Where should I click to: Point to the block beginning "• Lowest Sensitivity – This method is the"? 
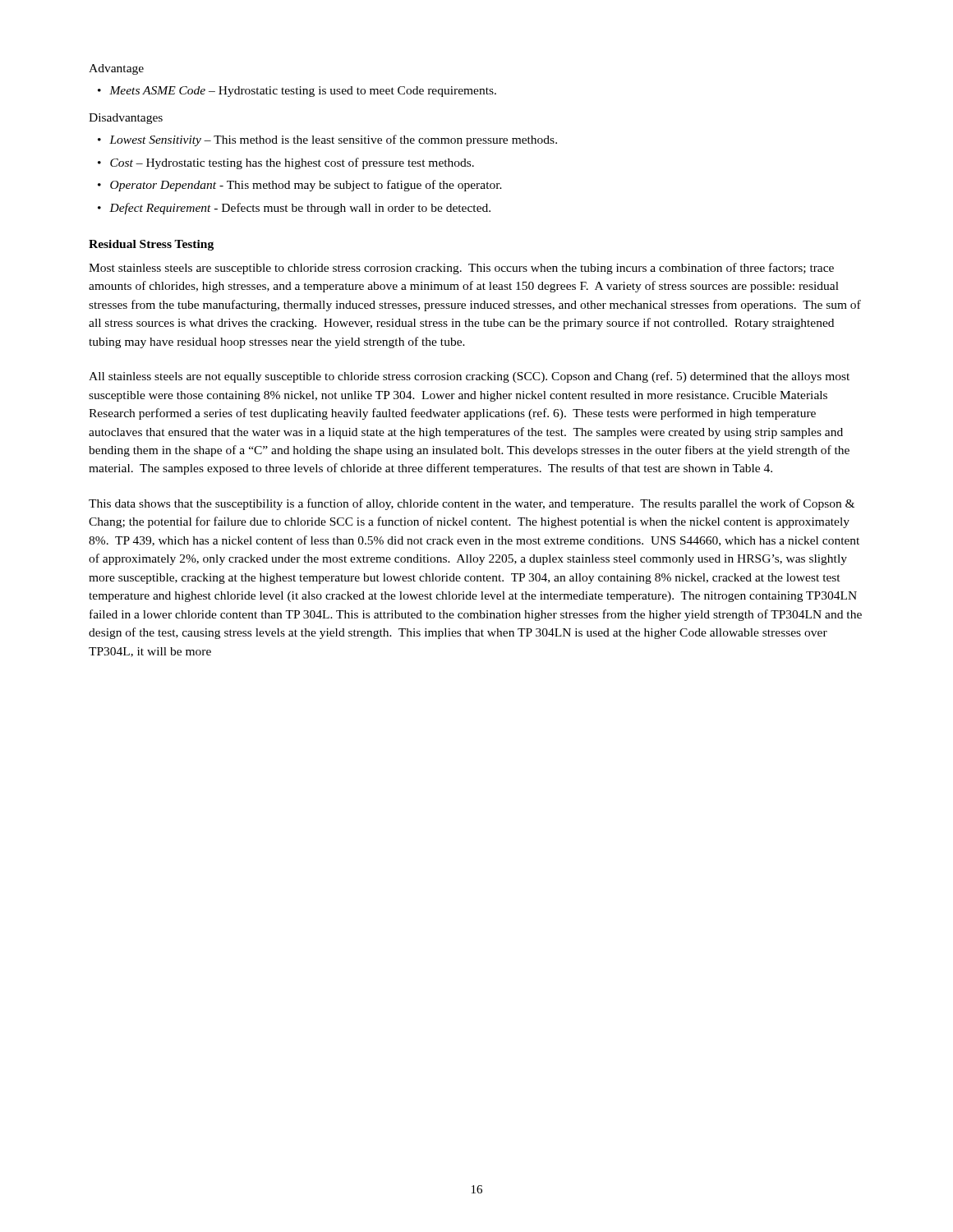(x=327, y=140)
